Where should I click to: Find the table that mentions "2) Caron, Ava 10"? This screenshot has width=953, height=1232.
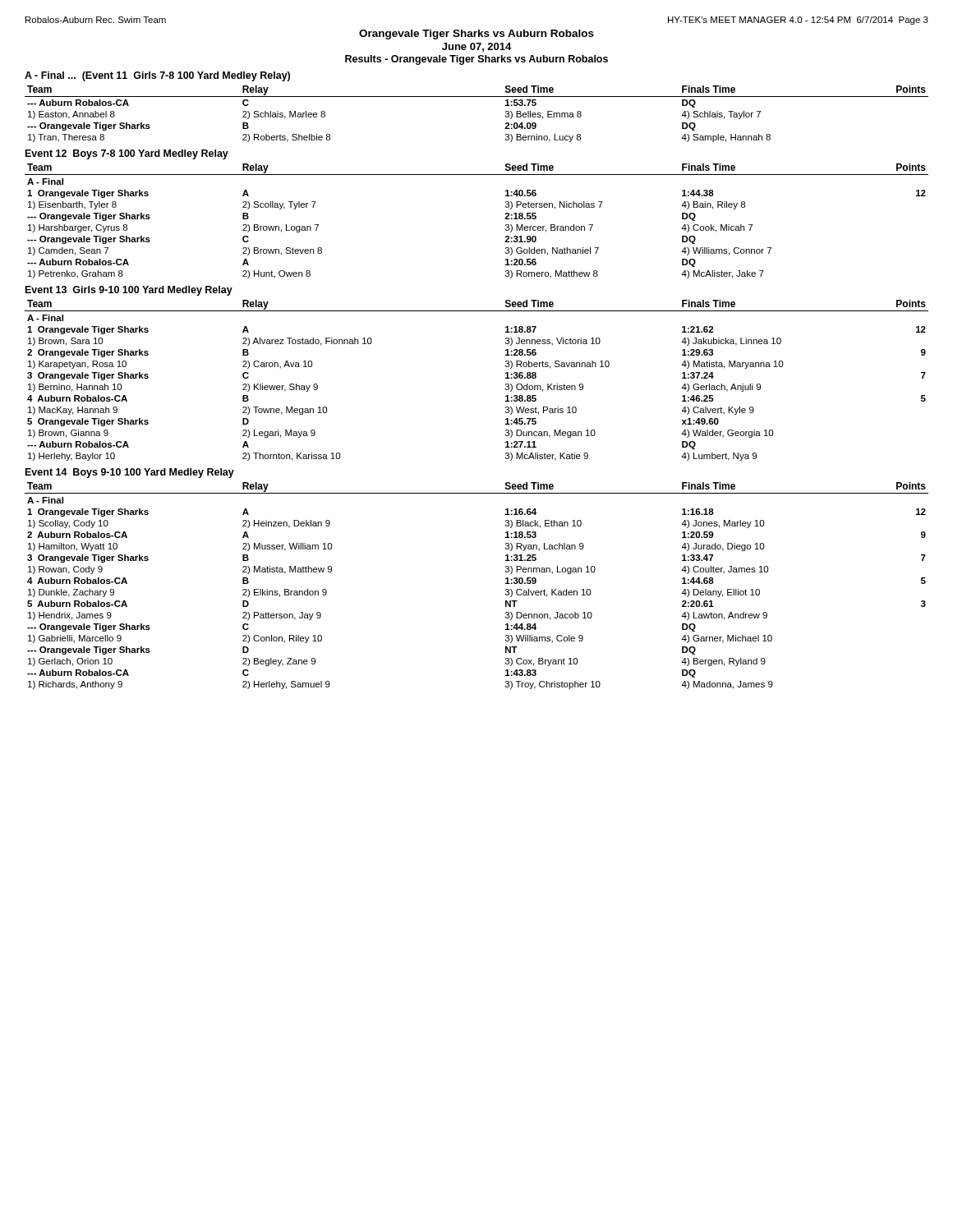[x=476, y=379]
